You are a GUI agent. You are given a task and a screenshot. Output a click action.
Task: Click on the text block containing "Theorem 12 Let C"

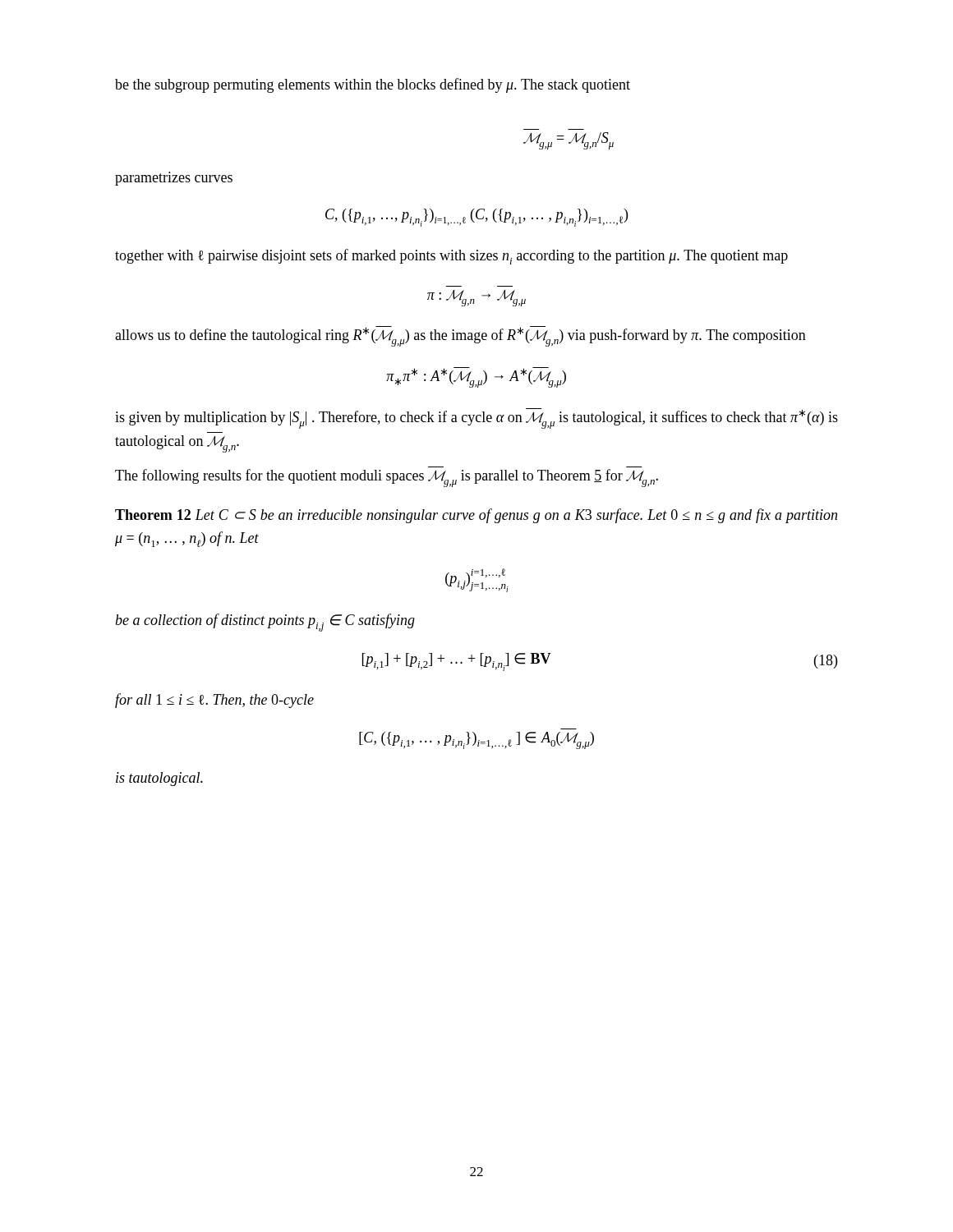click(476, 528)
